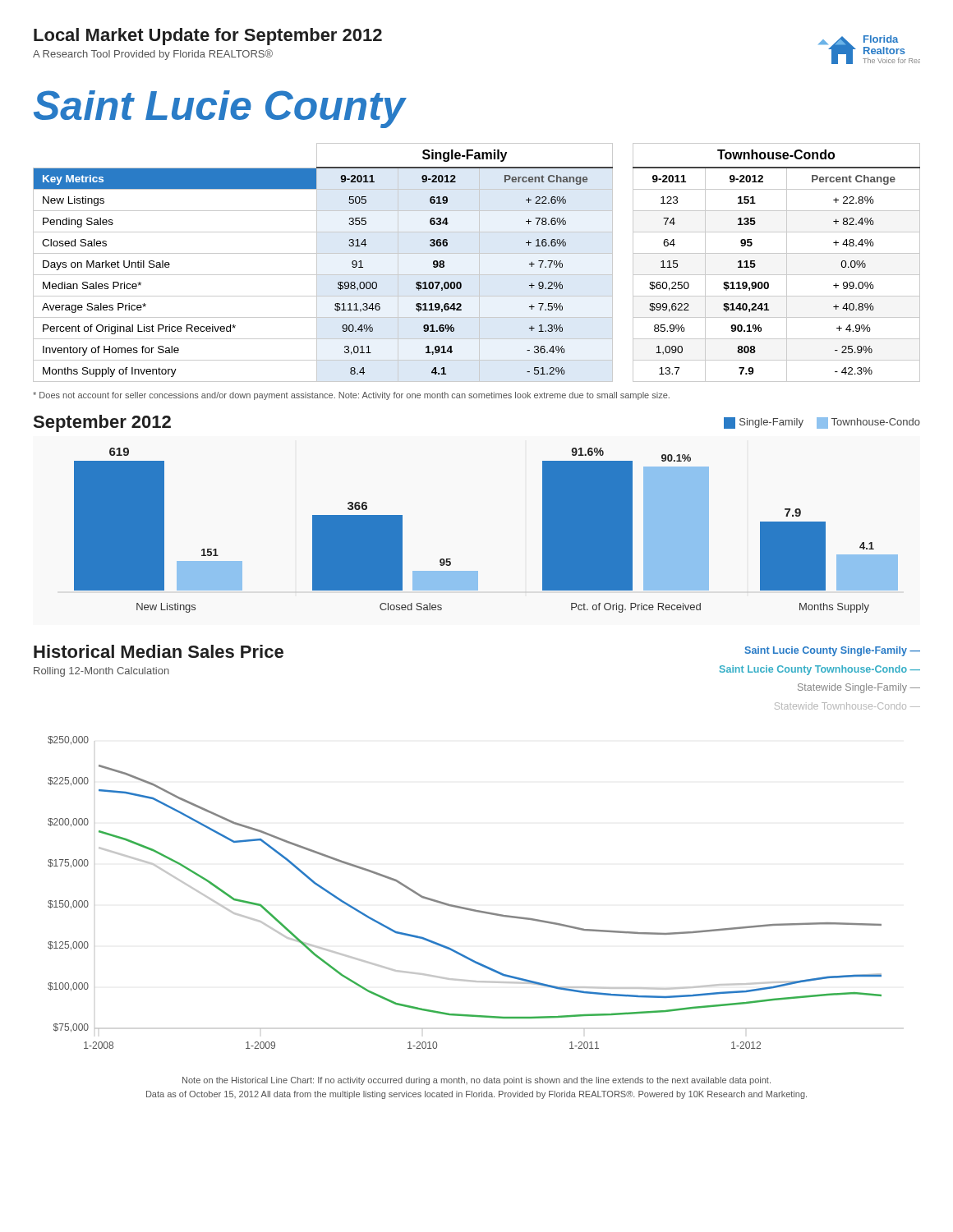
Task: Find the table that mentions "Percent Change"
Action: (476, 262)
